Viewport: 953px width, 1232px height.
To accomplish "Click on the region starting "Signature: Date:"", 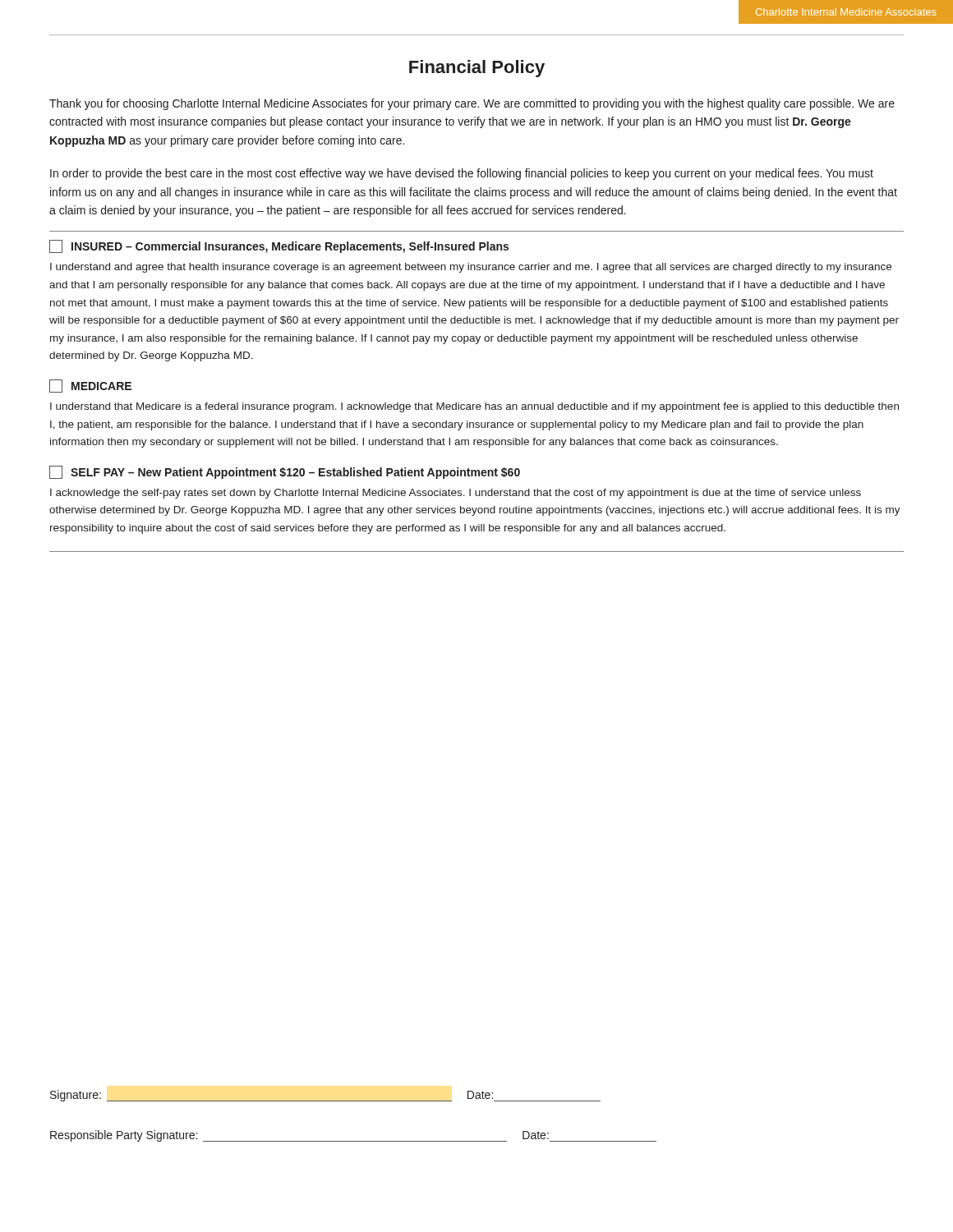I will coord(325,1094).
